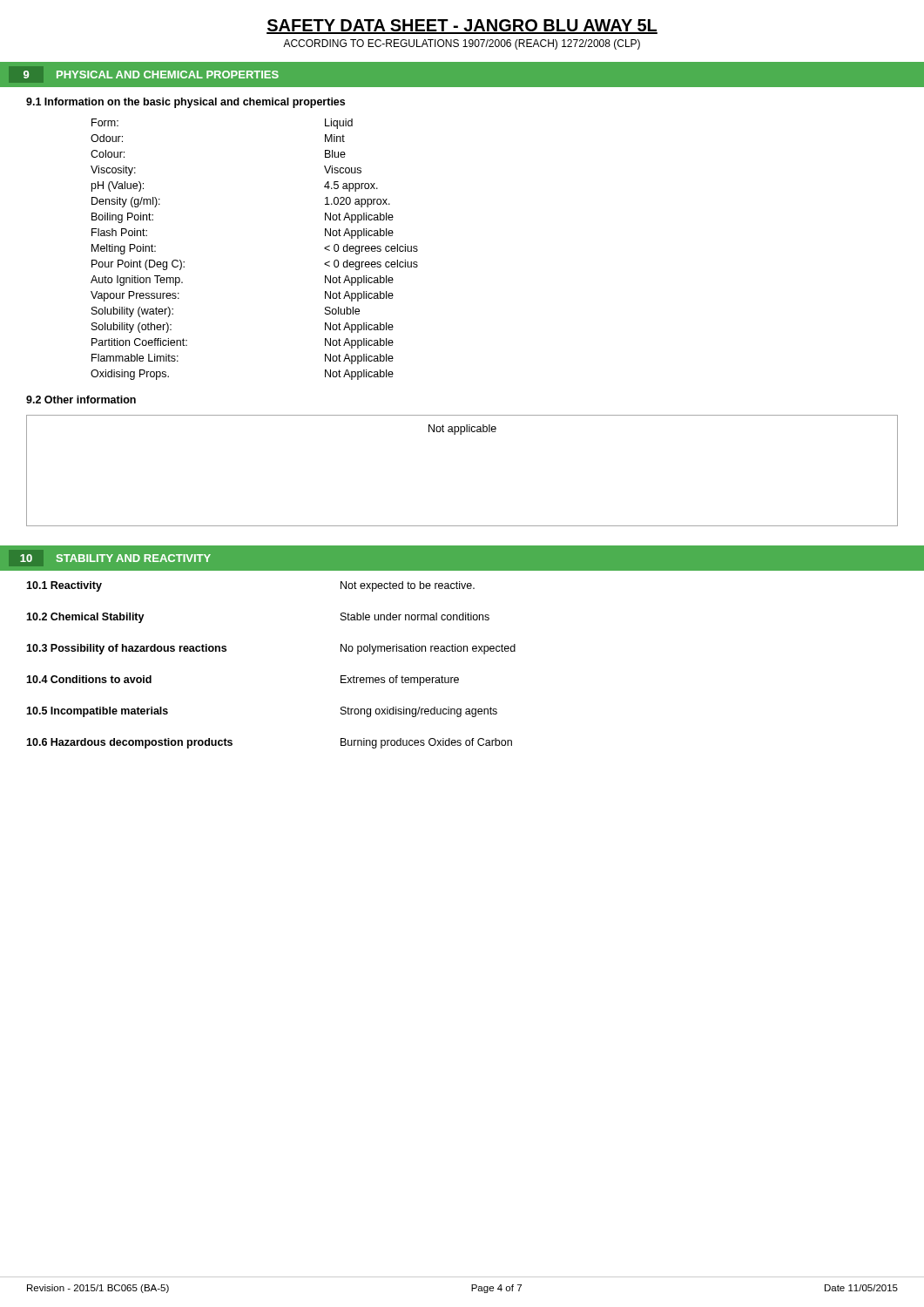Click a table
This screenshot has width=924, height=1307.
tap(471, 248)
